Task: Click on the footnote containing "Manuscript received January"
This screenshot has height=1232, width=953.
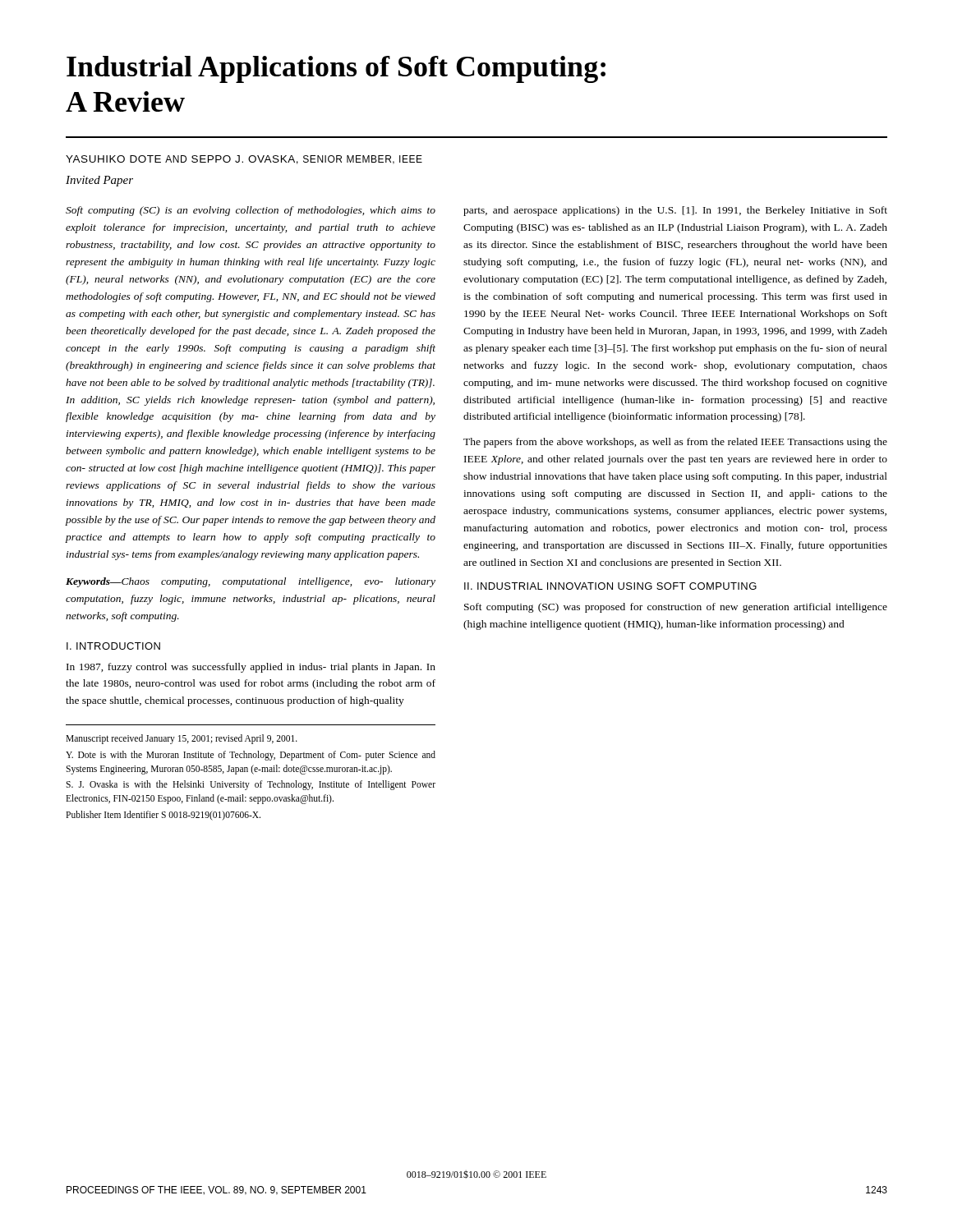Action: click(251, 777)
